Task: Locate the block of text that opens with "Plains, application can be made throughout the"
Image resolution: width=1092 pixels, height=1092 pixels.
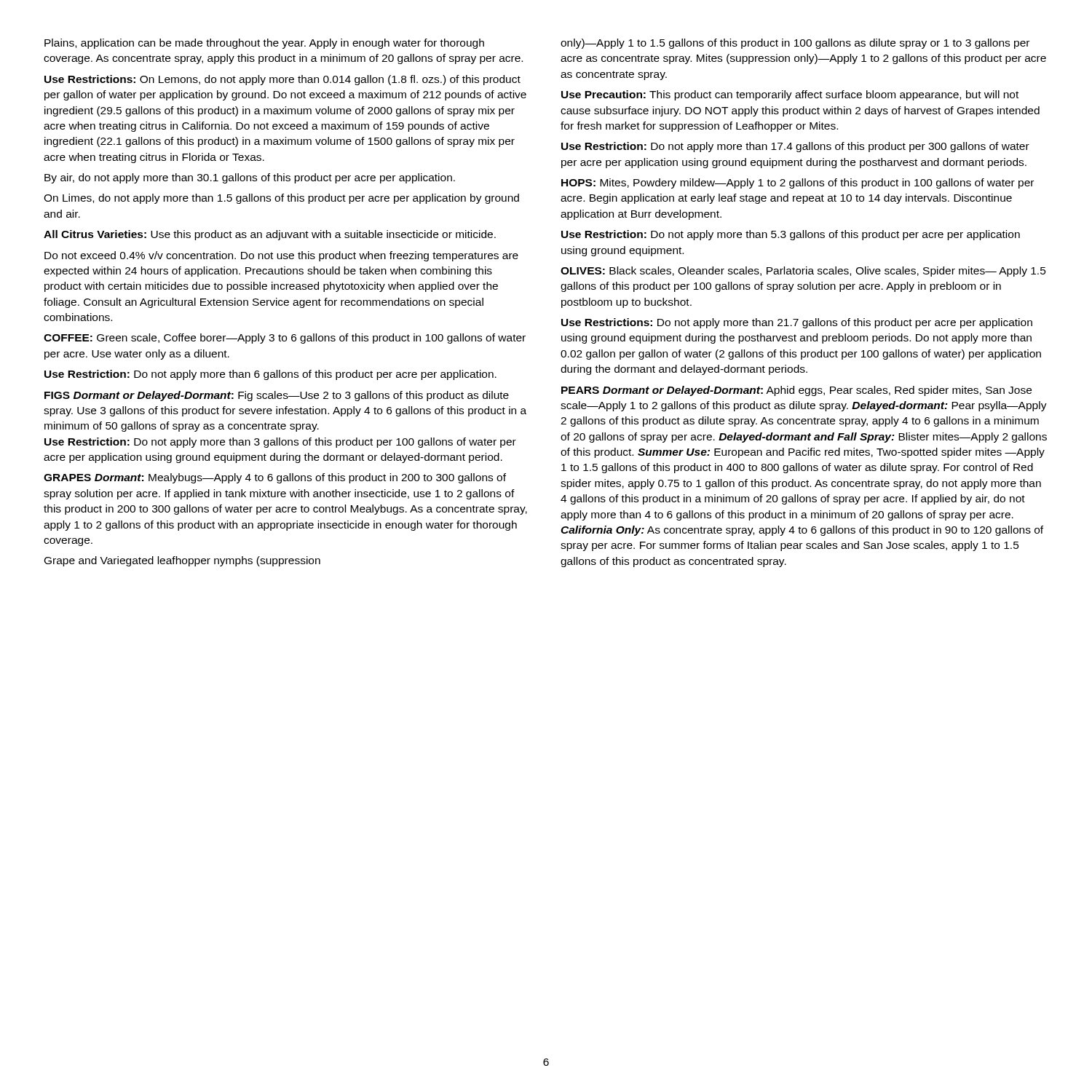Action: pyautogui.click(x=288, y=51)
